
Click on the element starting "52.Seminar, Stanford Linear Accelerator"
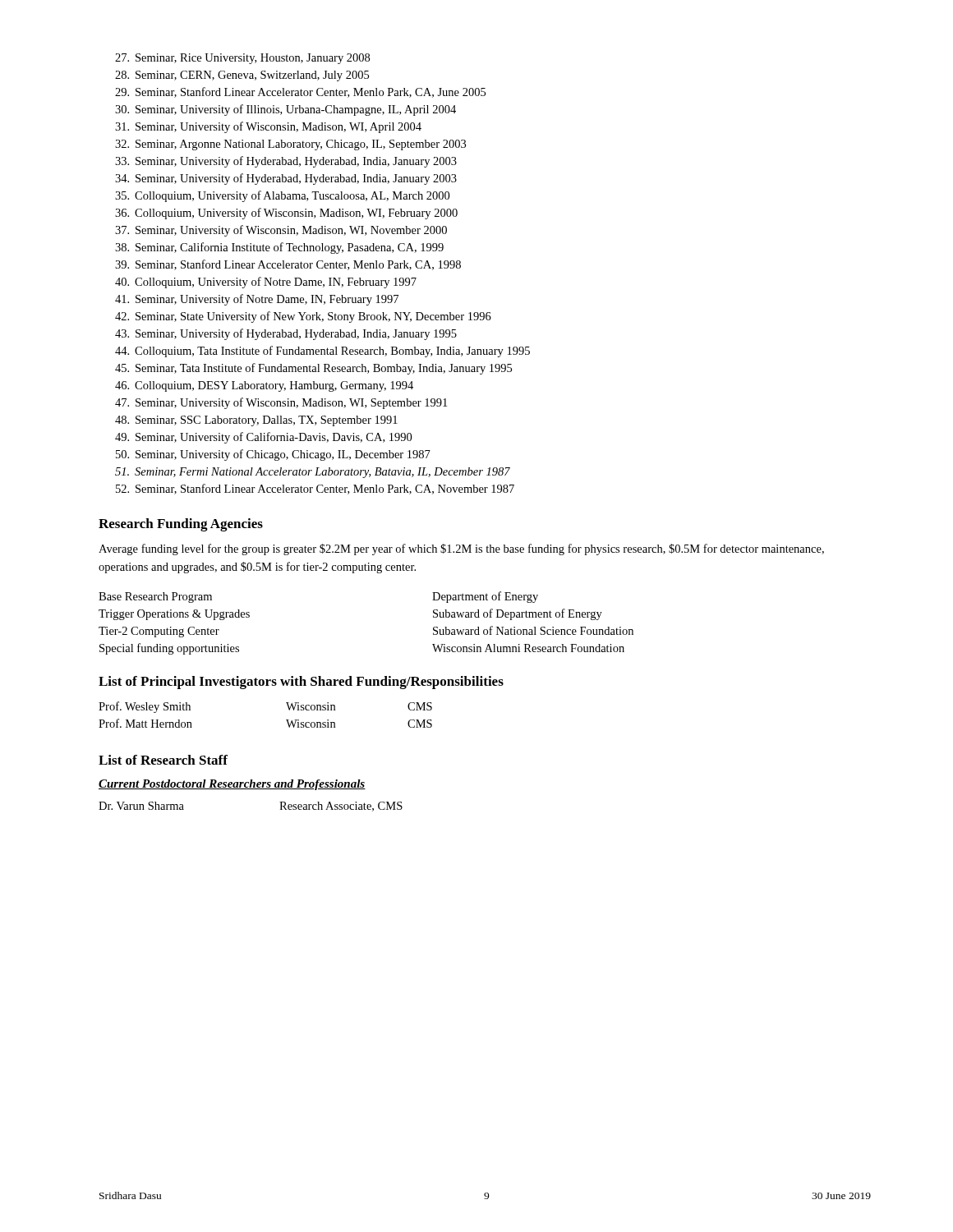coord(307,489)
